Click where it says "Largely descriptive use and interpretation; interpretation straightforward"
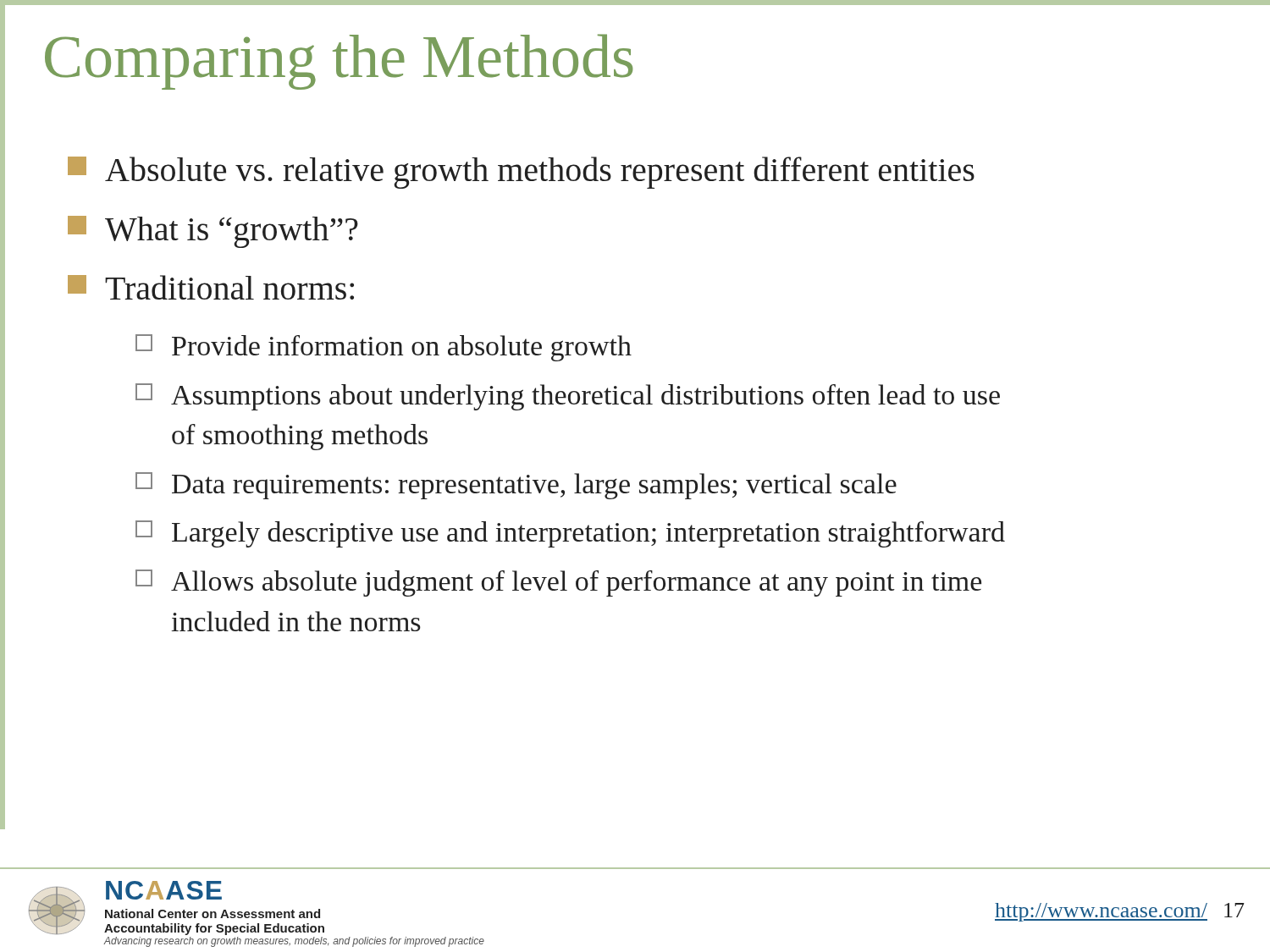This screenshot has height=952, width=1270. (x=570, y=532)
